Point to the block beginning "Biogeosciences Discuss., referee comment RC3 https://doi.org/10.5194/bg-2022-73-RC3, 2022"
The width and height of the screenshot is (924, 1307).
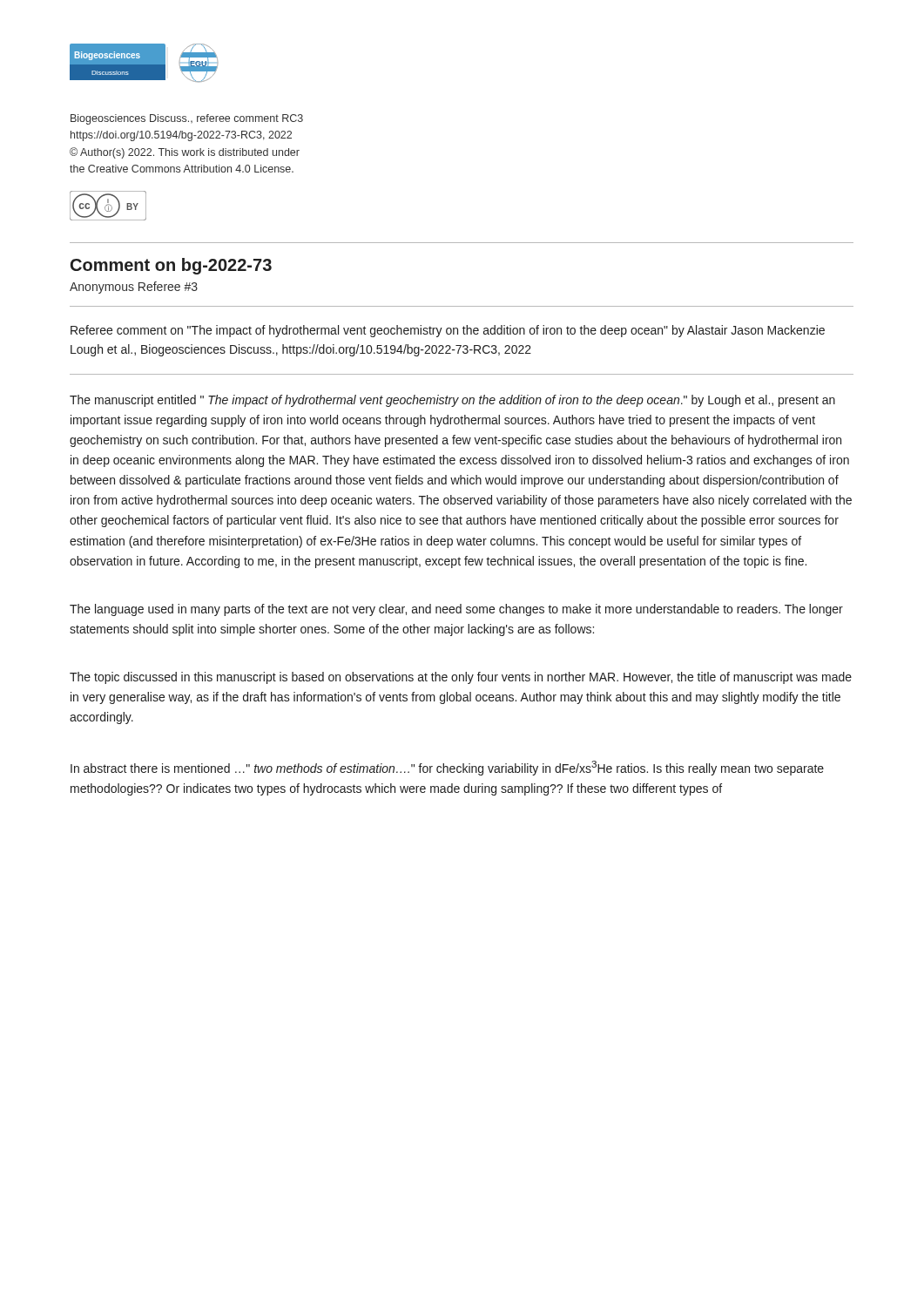tap(186, 144)
